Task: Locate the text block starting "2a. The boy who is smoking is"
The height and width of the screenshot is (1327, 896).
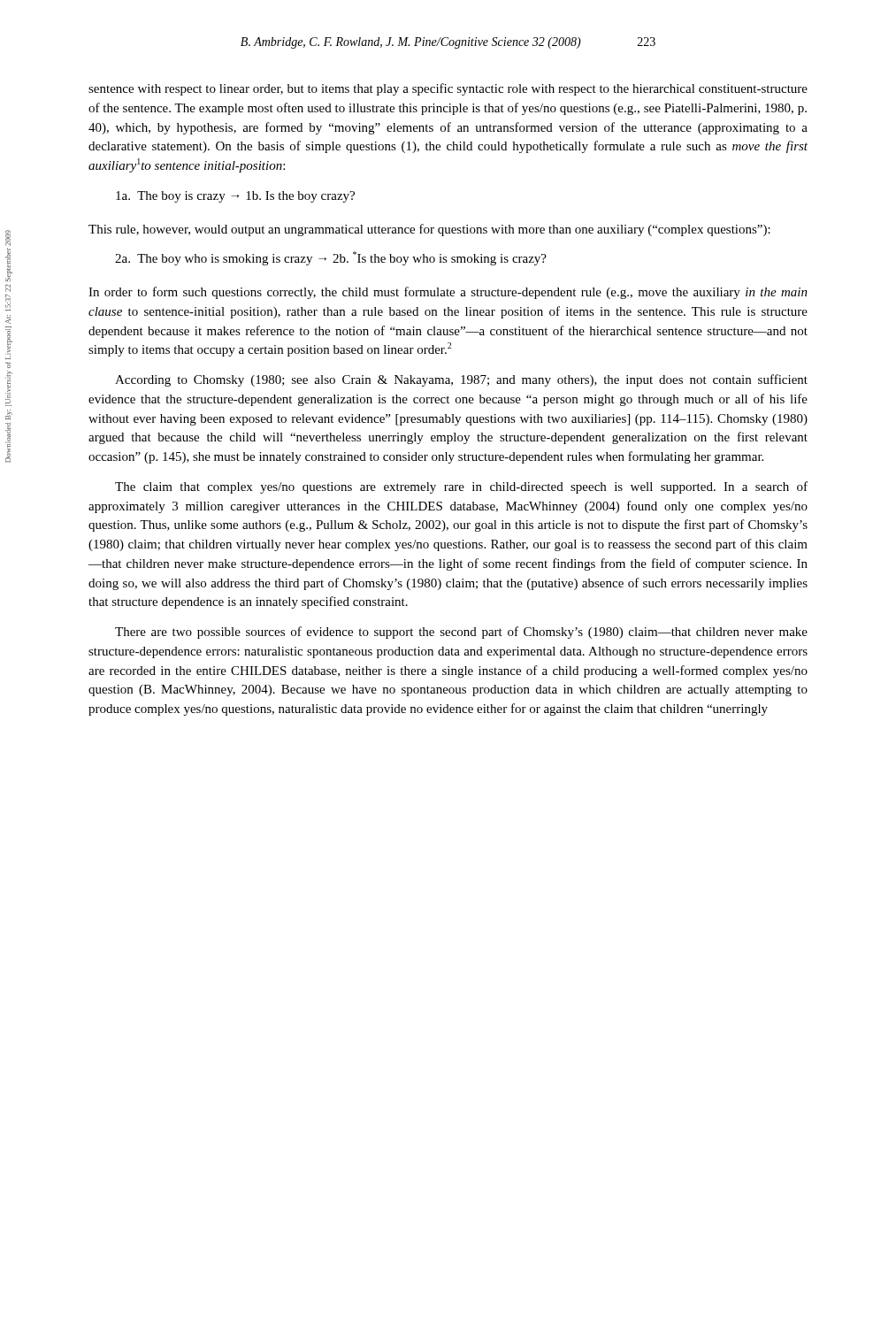Action: (x=331, y=258)
